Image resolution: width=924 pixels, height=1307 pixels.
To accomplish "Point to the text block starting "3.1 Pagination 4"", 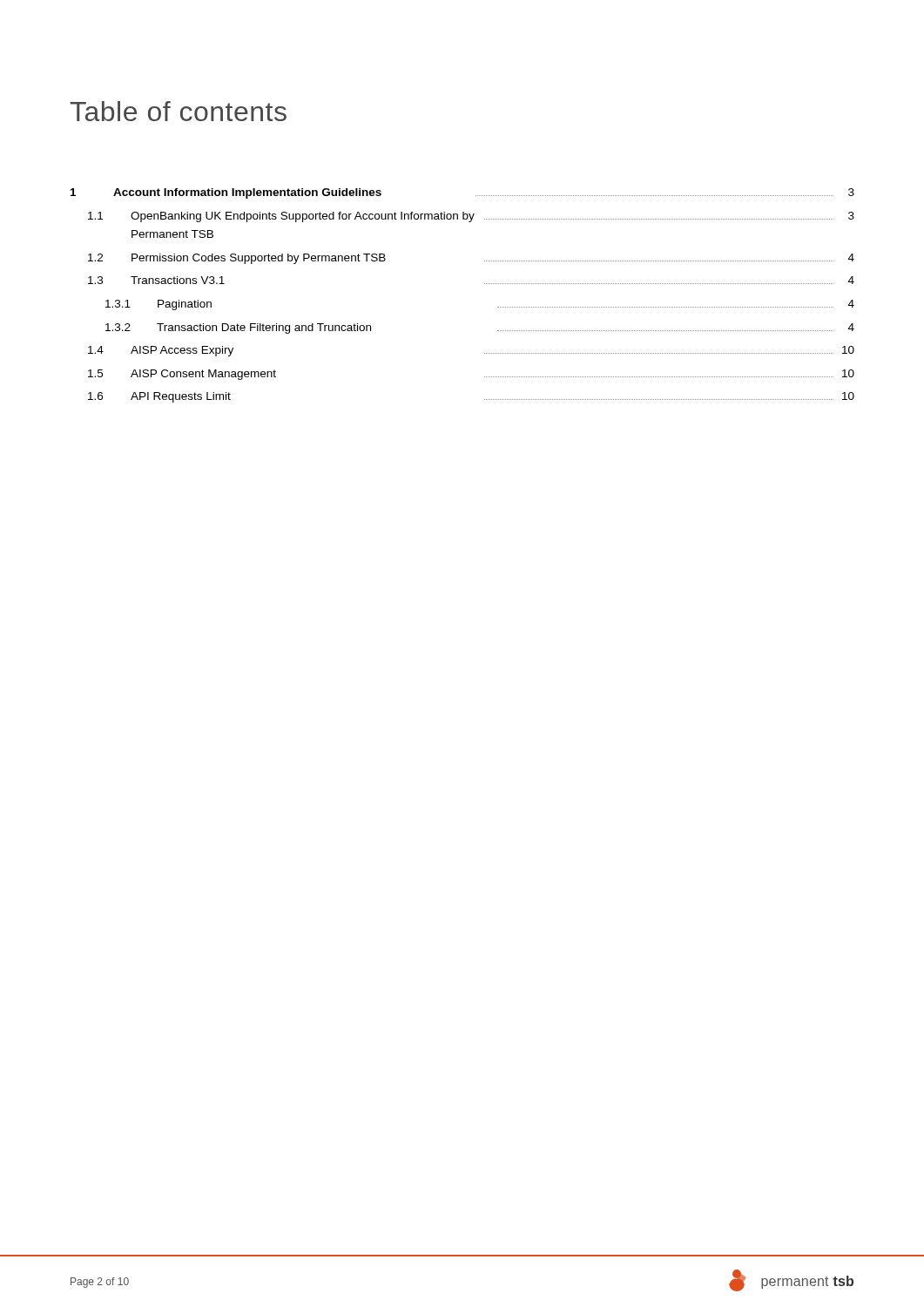I will (117, 304).
